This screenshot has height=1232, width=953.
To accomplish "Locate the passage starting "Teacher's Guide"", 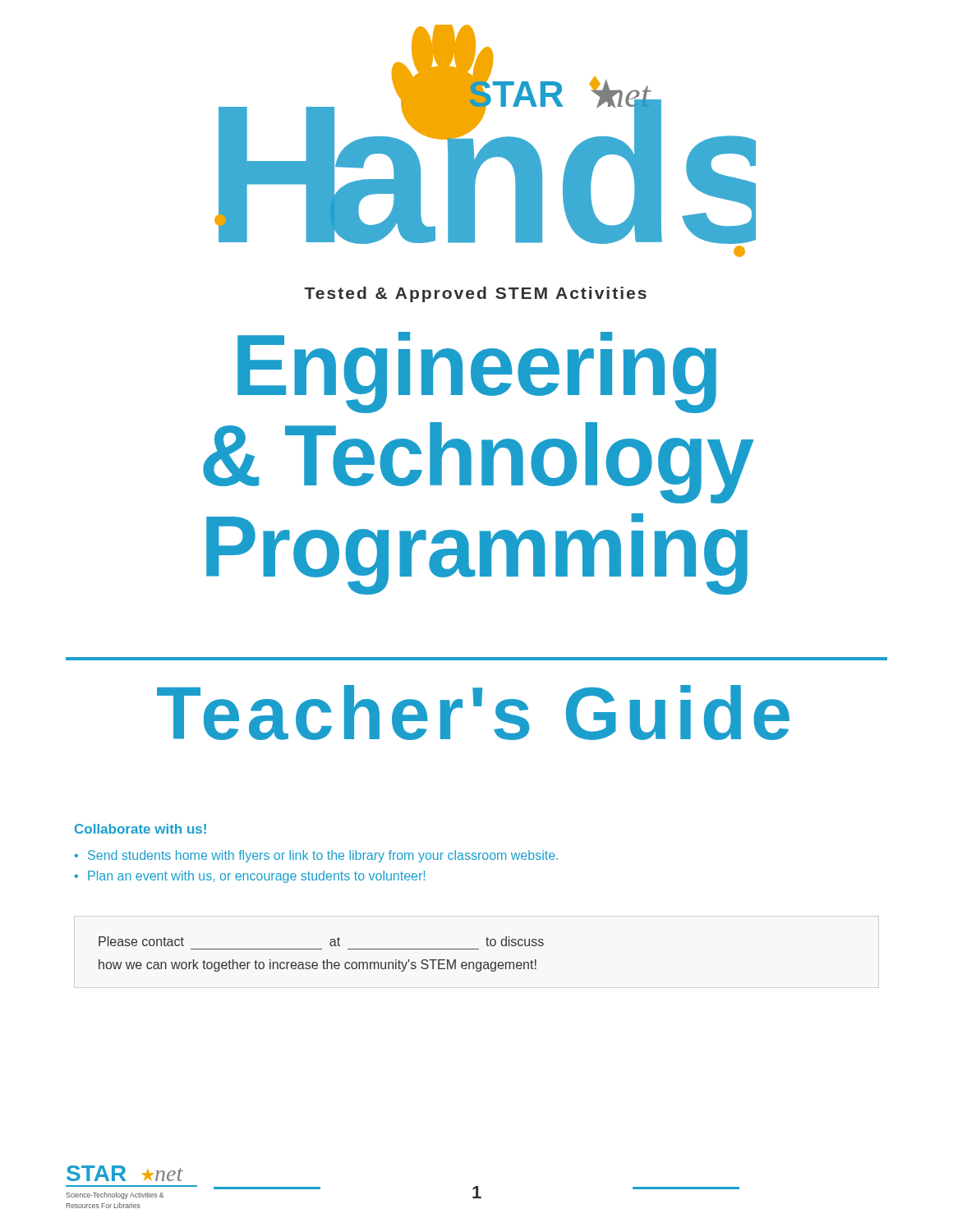I will point(476,714).
